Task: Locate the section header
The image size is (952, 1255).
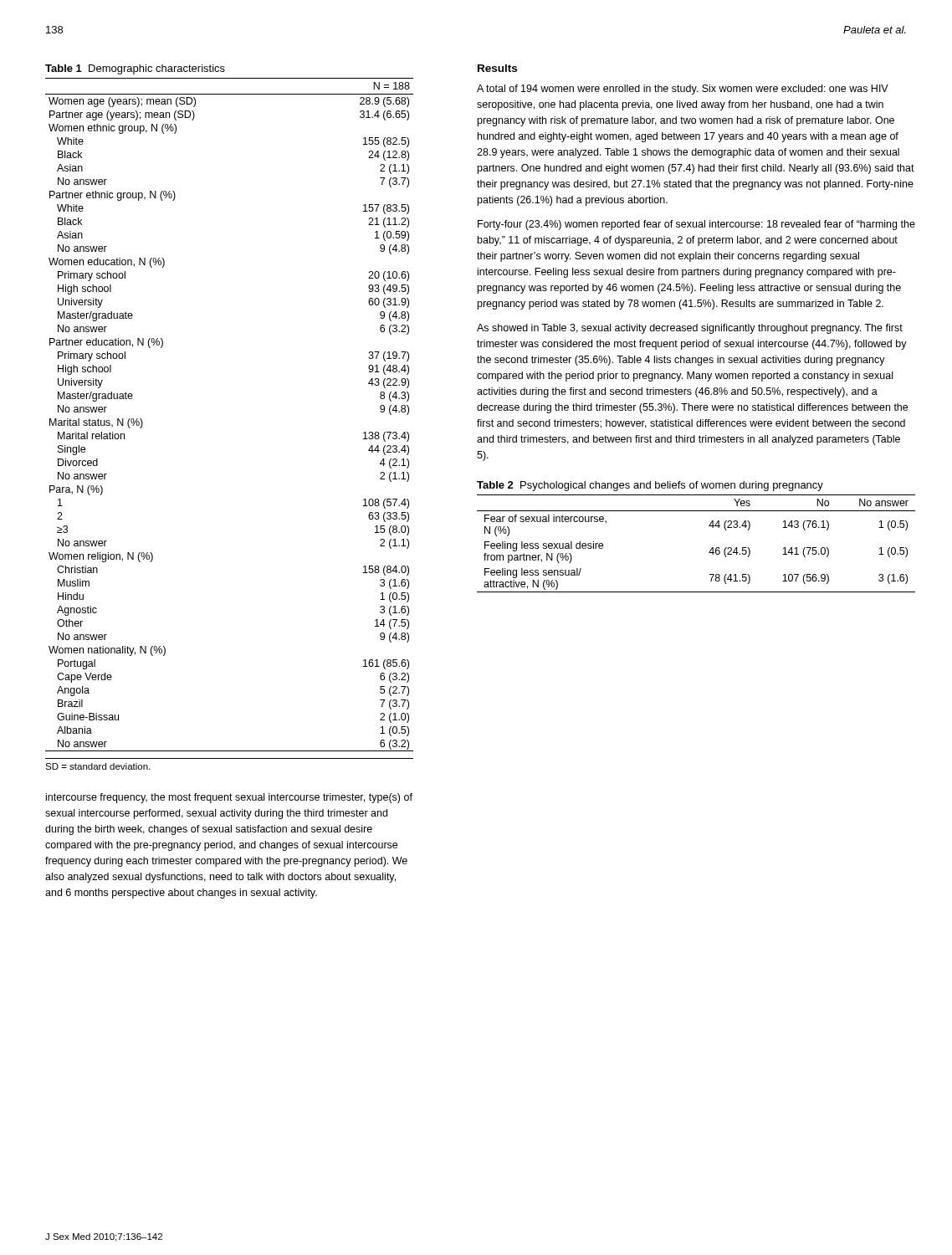Action: [x=497, y=68]
